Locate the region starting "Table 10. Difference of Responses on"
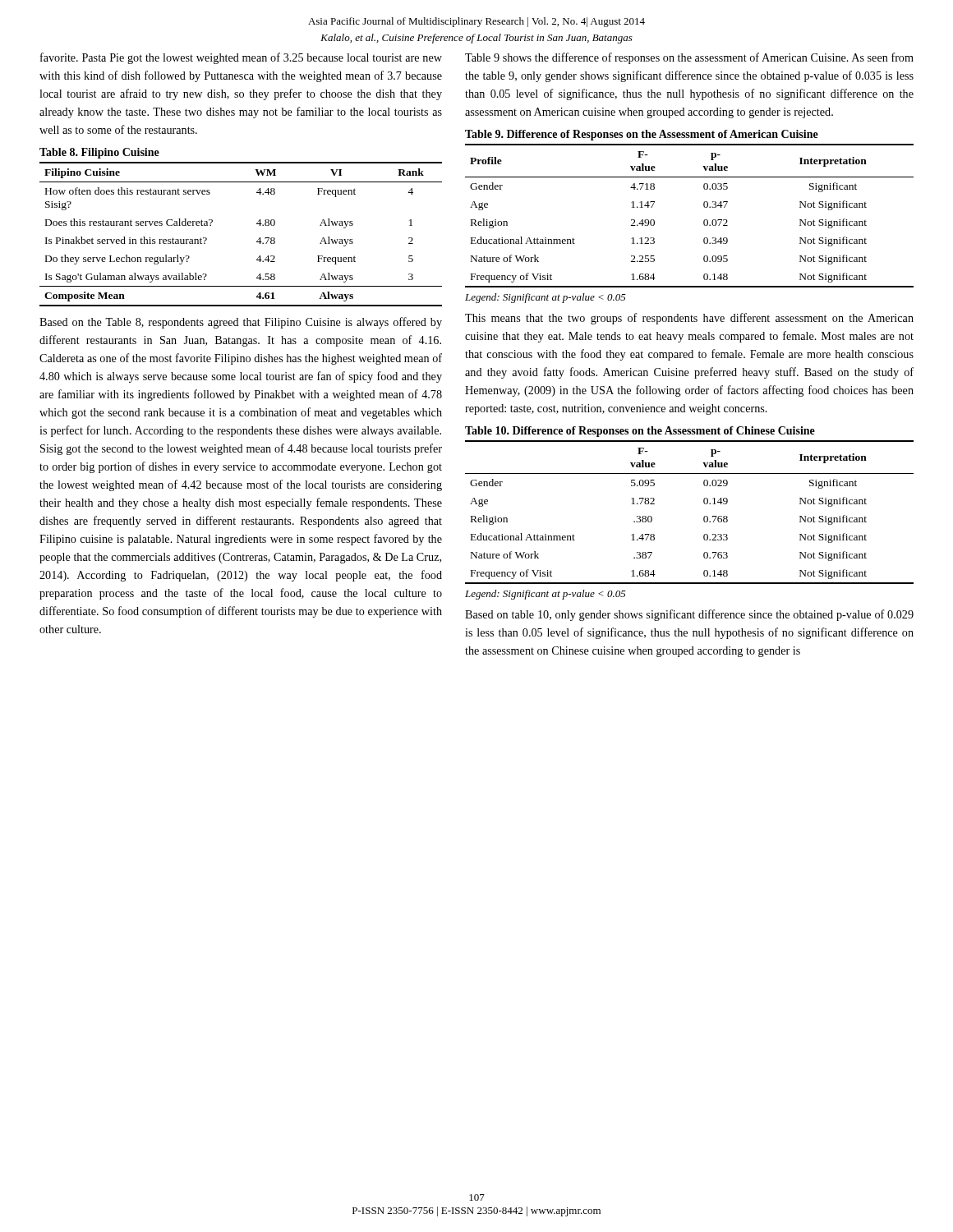953x1232 pixels. point(640,431)
